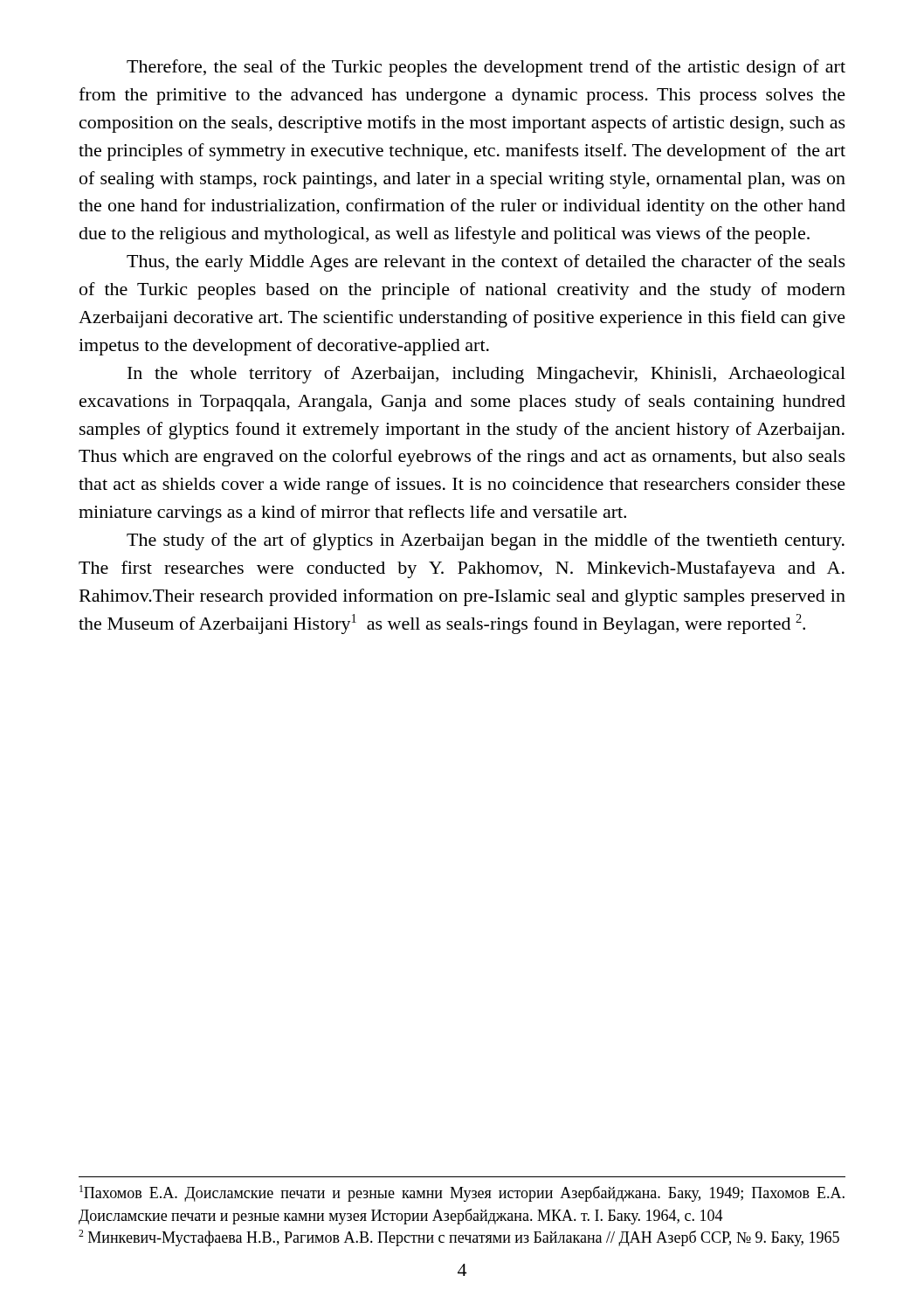Point to the text block starting "Thus, the early Middle Ages are relevant in"
924x1310 pixels.
(462, 303)
